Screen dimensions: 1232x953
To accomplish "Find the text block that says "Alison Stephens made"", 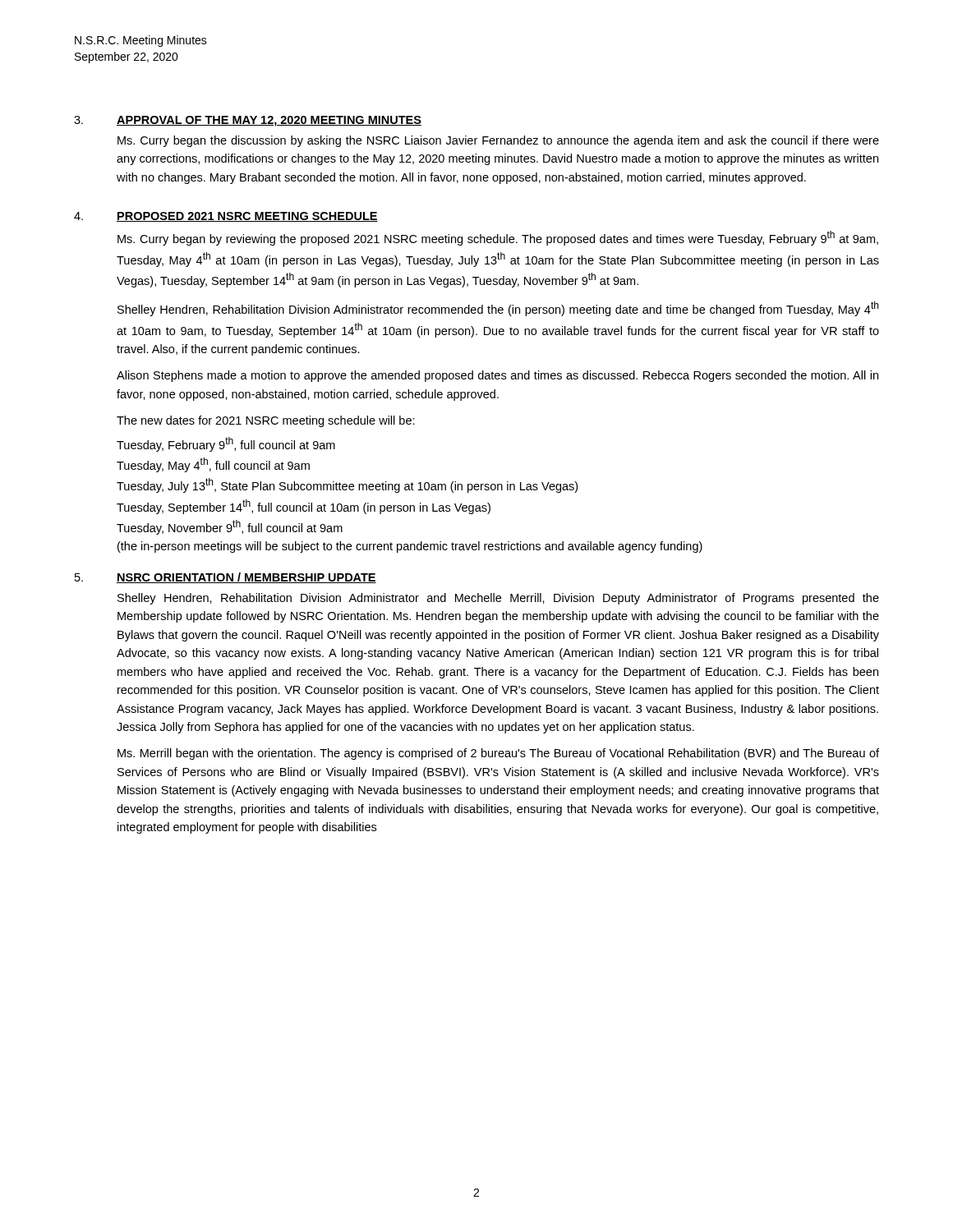I will (x=498, y=385).
